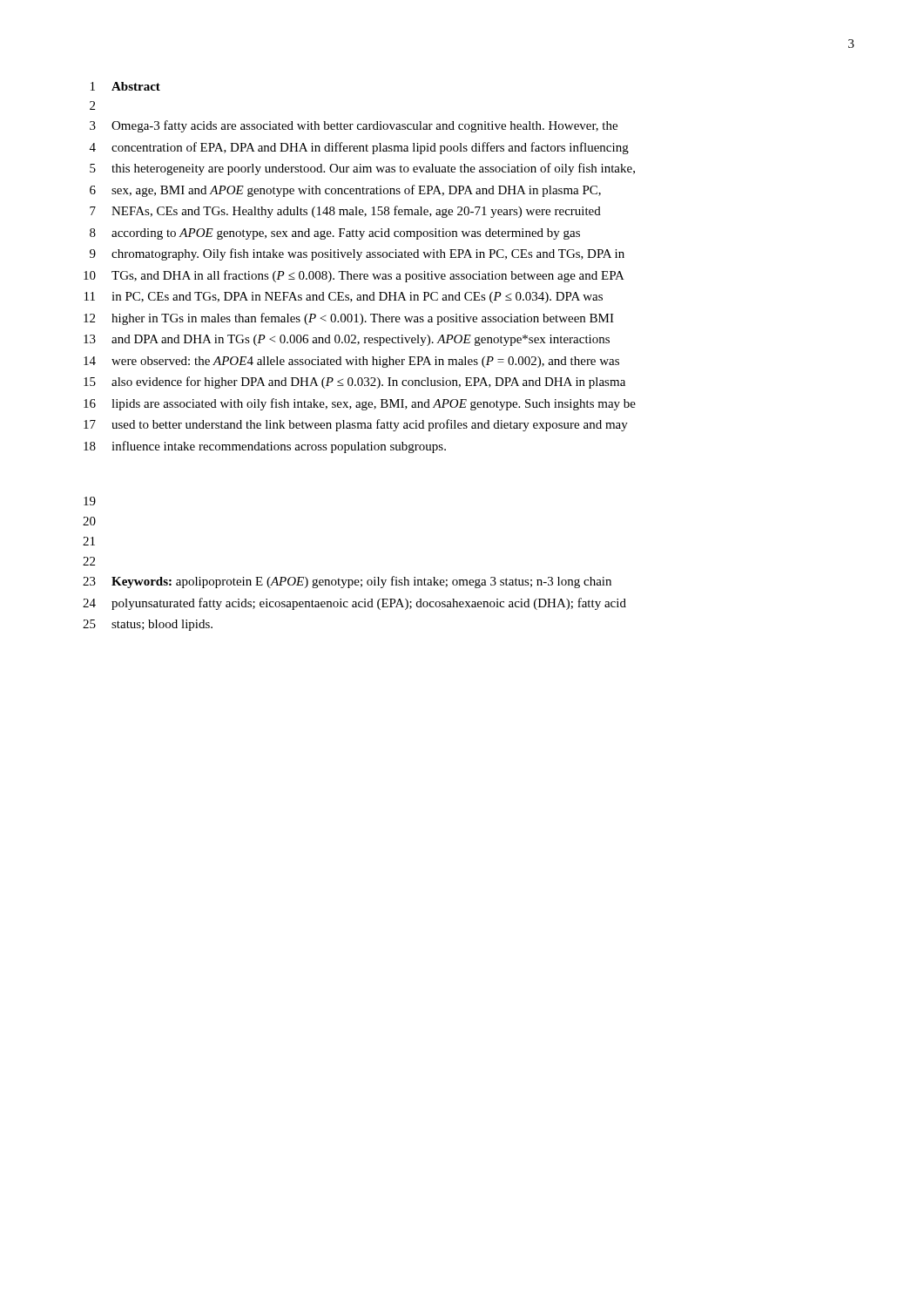The height and width of the screenshot is (1307, 924).
Task: Find the section header that says "1 Abstract"
Action: tap(125, 86)
